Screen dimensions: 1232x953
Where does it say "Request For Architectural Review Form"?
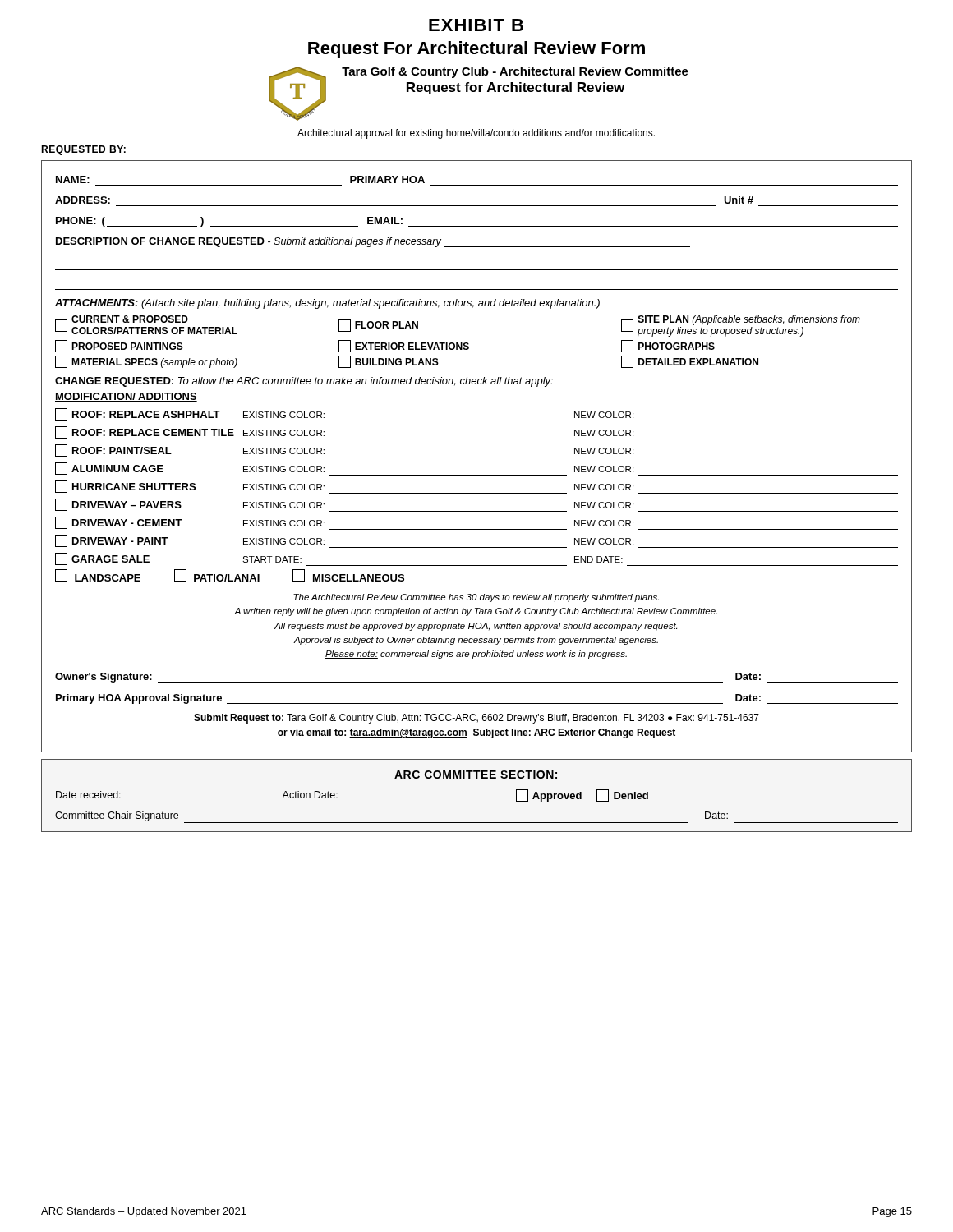pyautogui.click(x=476, y=48)
